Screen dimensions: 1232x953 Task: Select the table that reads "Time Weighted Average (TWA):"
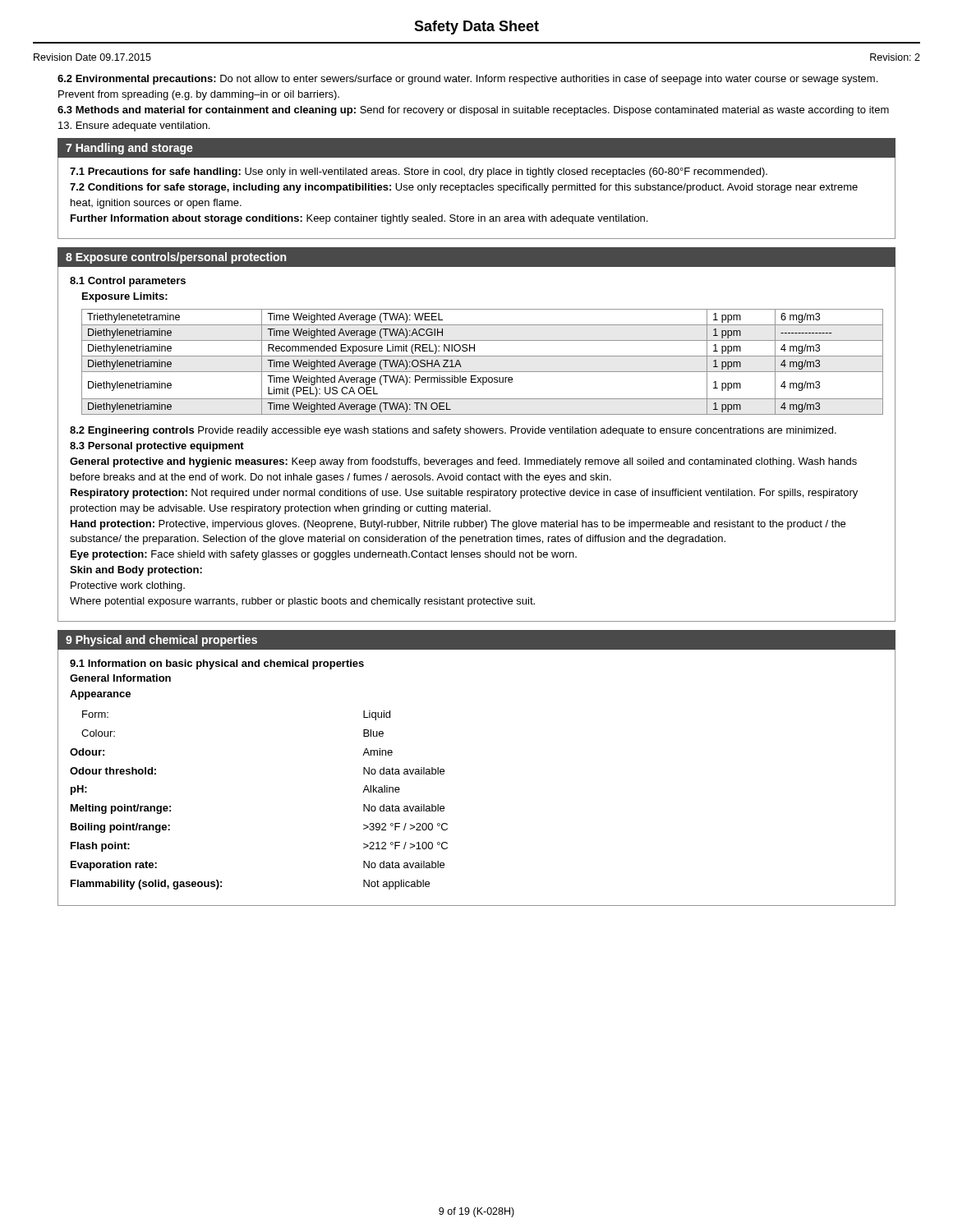482,362
